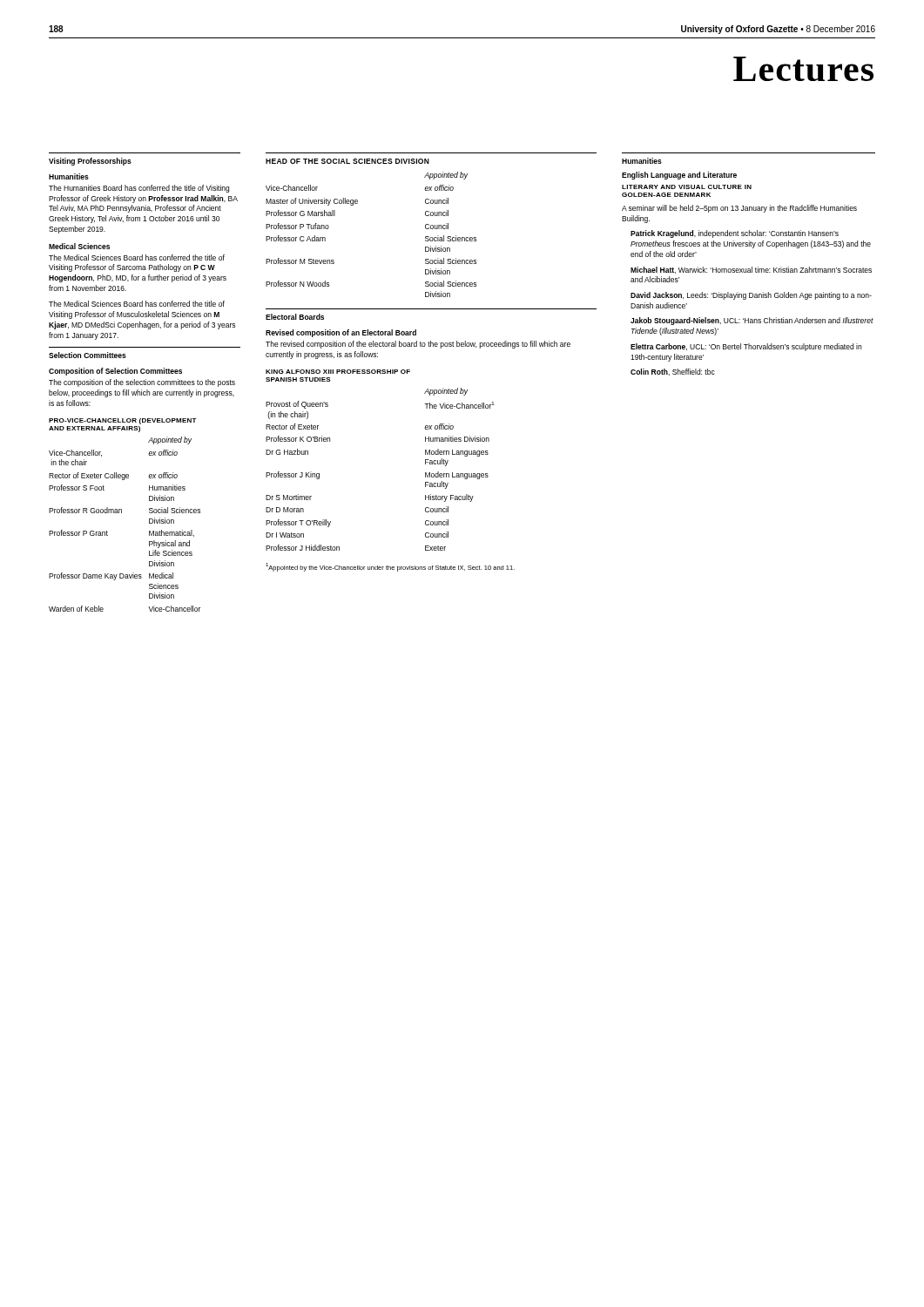Locate the section header containing "Electoral Boards"
Image resolution: width=924 pixels, height=1307 pixels.
295,317
